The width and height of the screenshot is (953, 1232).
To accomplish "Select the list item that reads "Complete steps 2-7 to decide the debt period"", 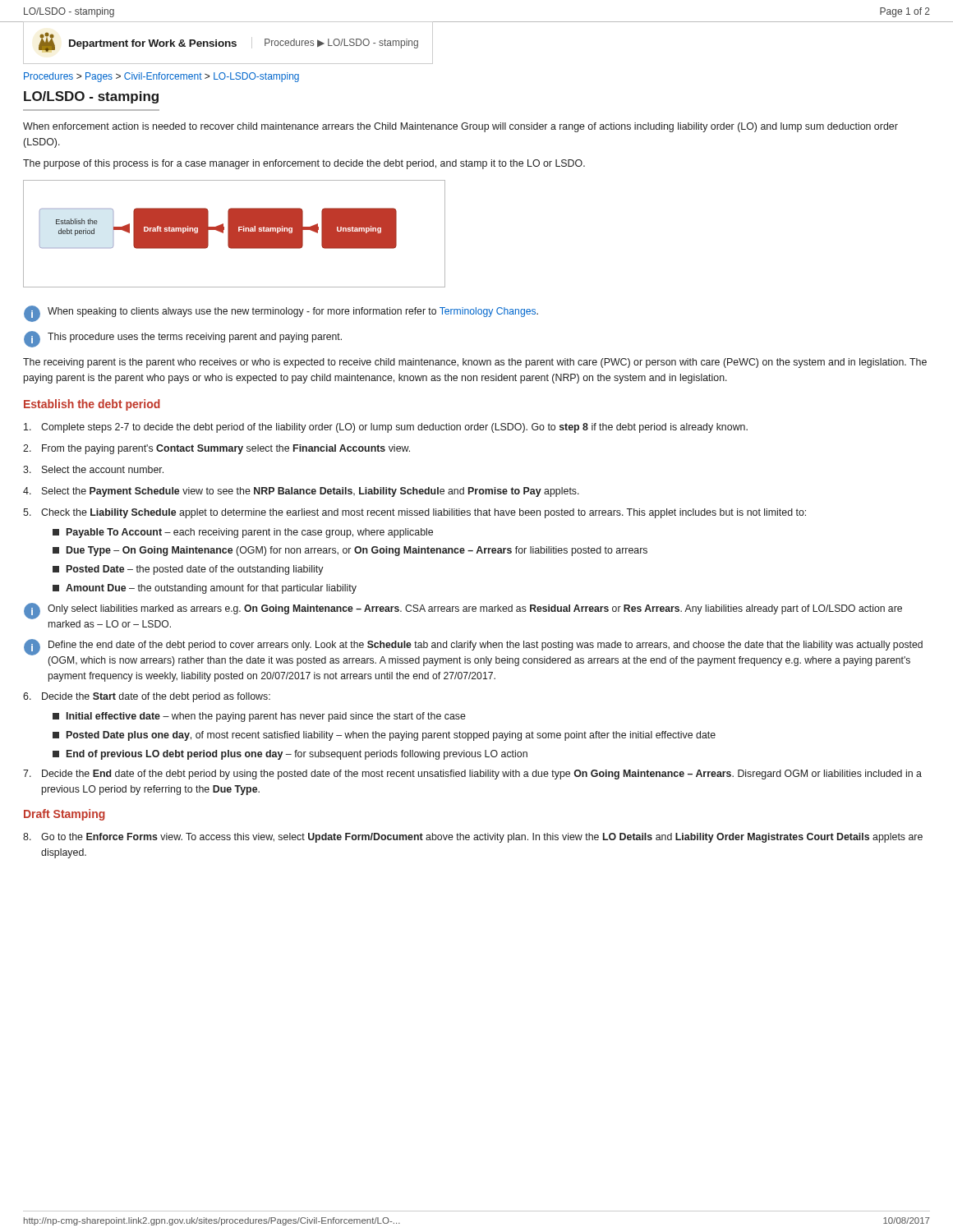I will coord(386,428).
